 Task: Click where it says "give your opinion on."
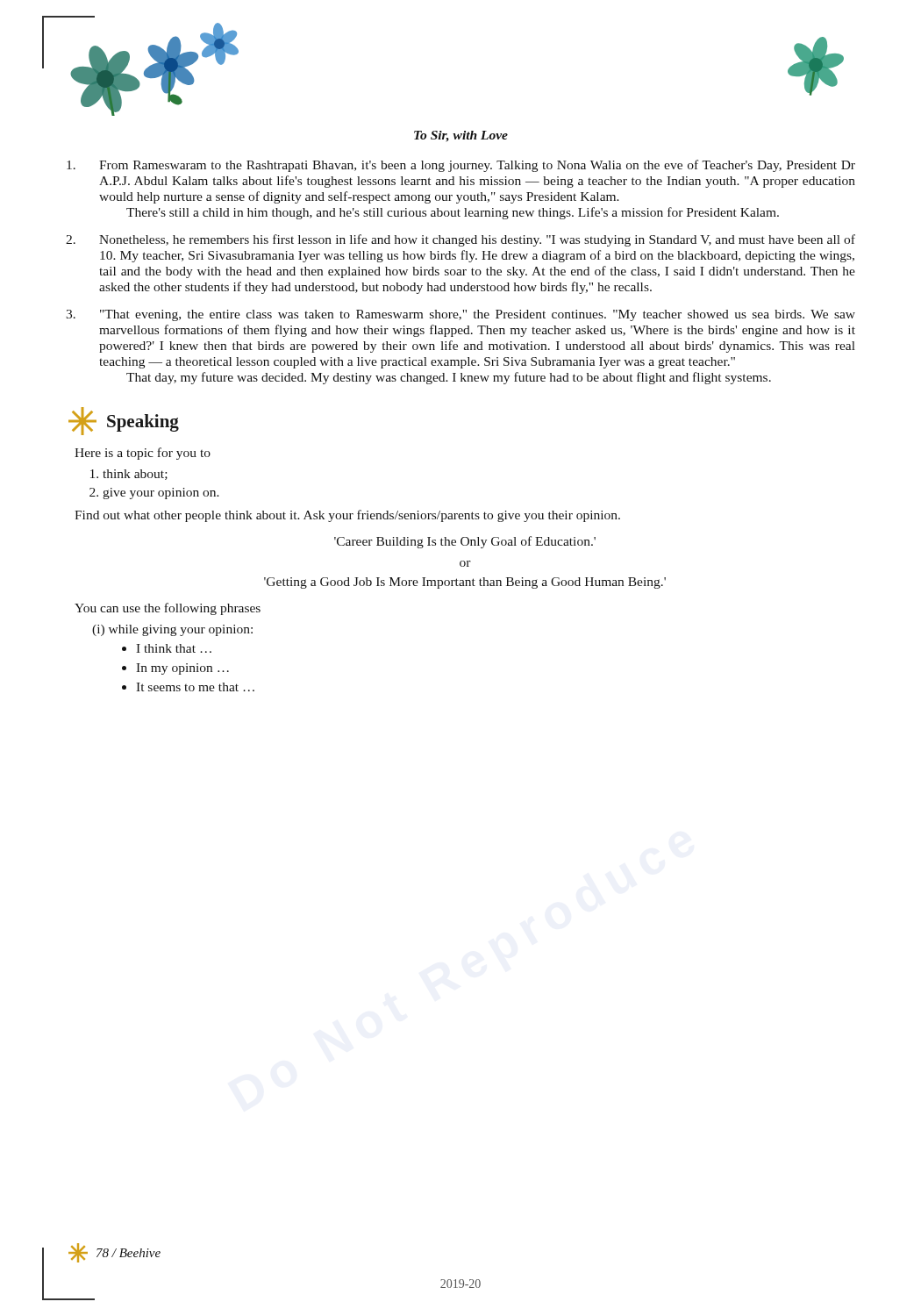(x=161, y=492)
